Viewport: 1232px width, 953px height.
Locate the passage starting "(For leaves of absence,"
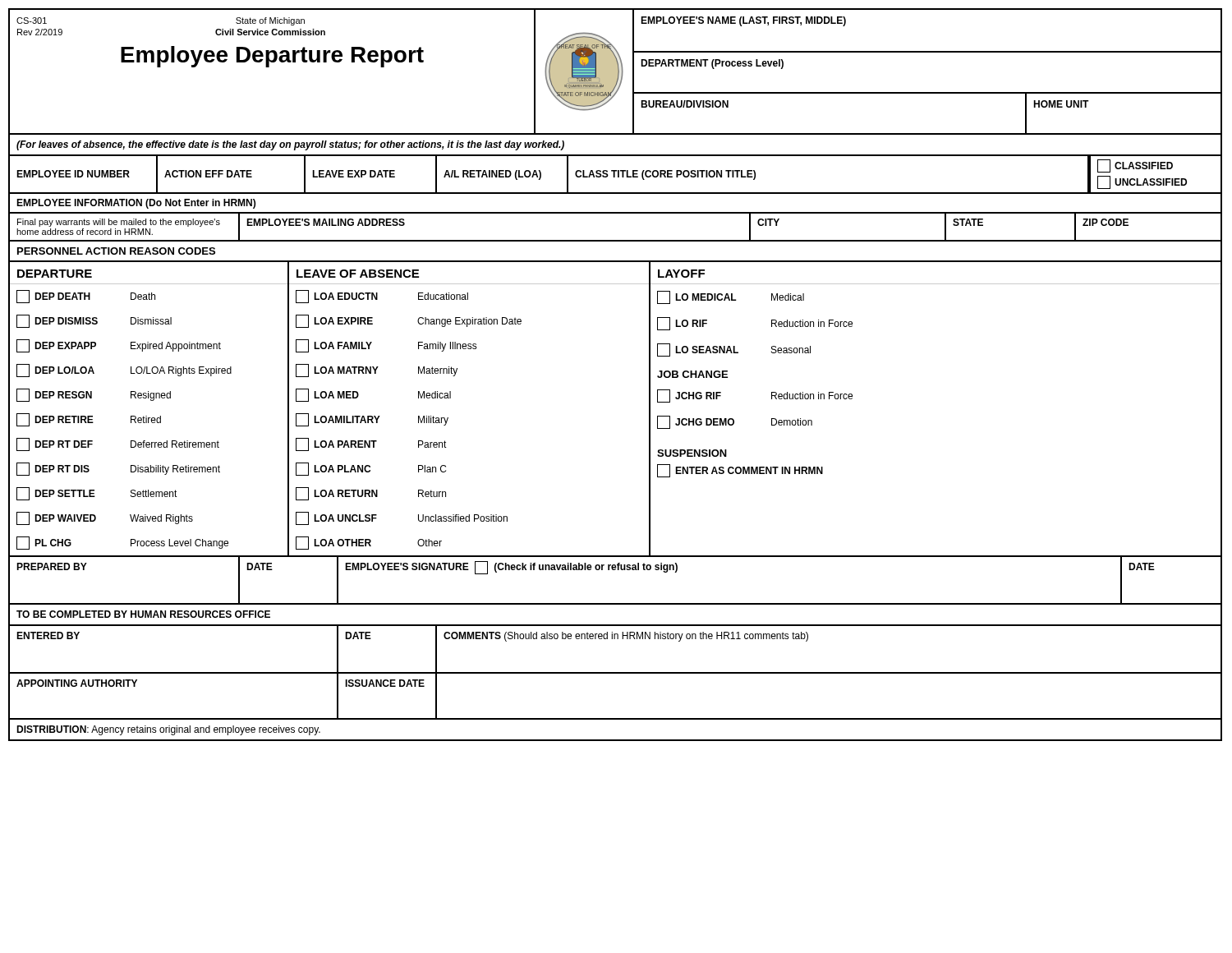[x=290, y=145]
